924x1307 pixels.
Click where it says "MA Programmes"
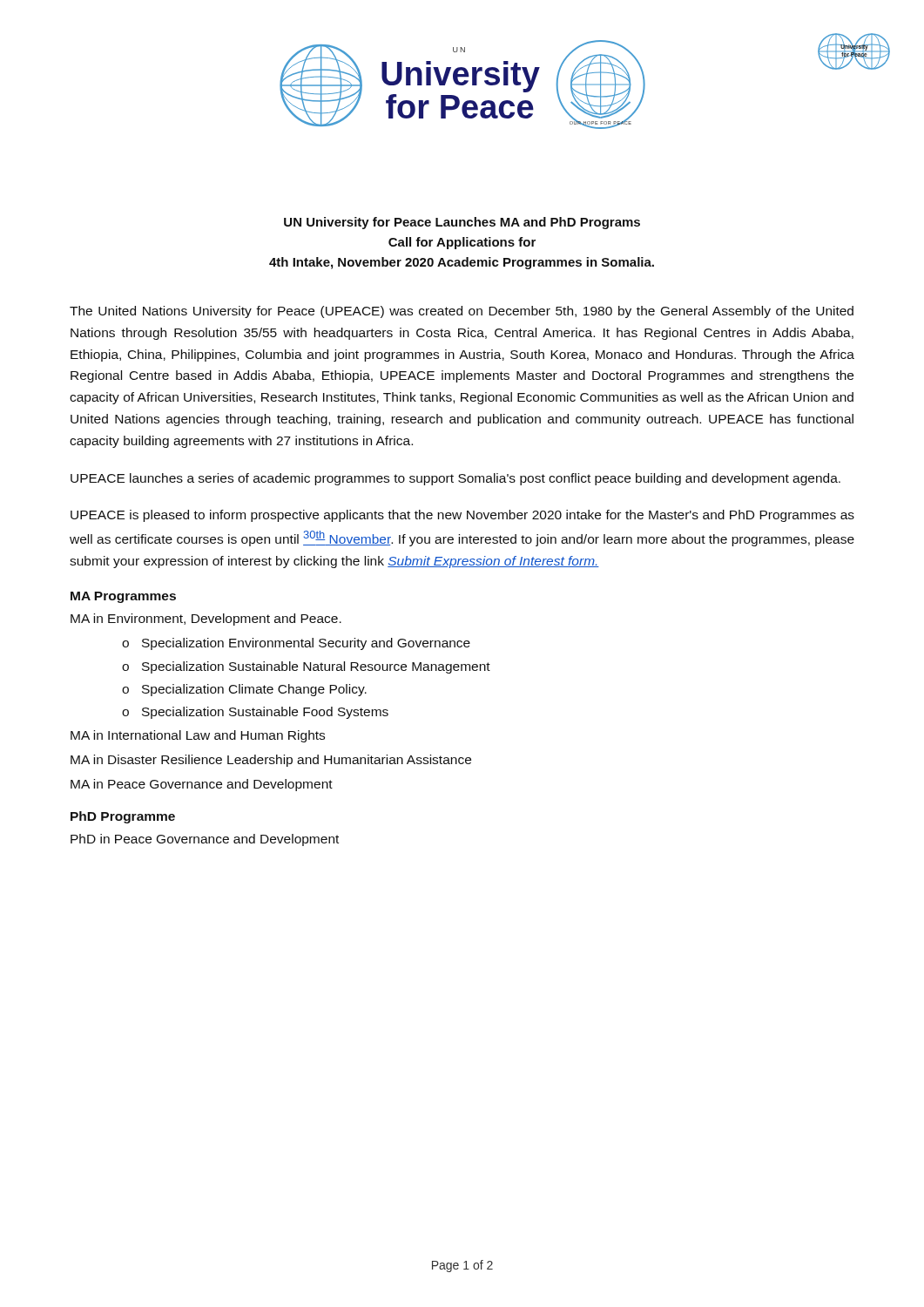point(123,595)
